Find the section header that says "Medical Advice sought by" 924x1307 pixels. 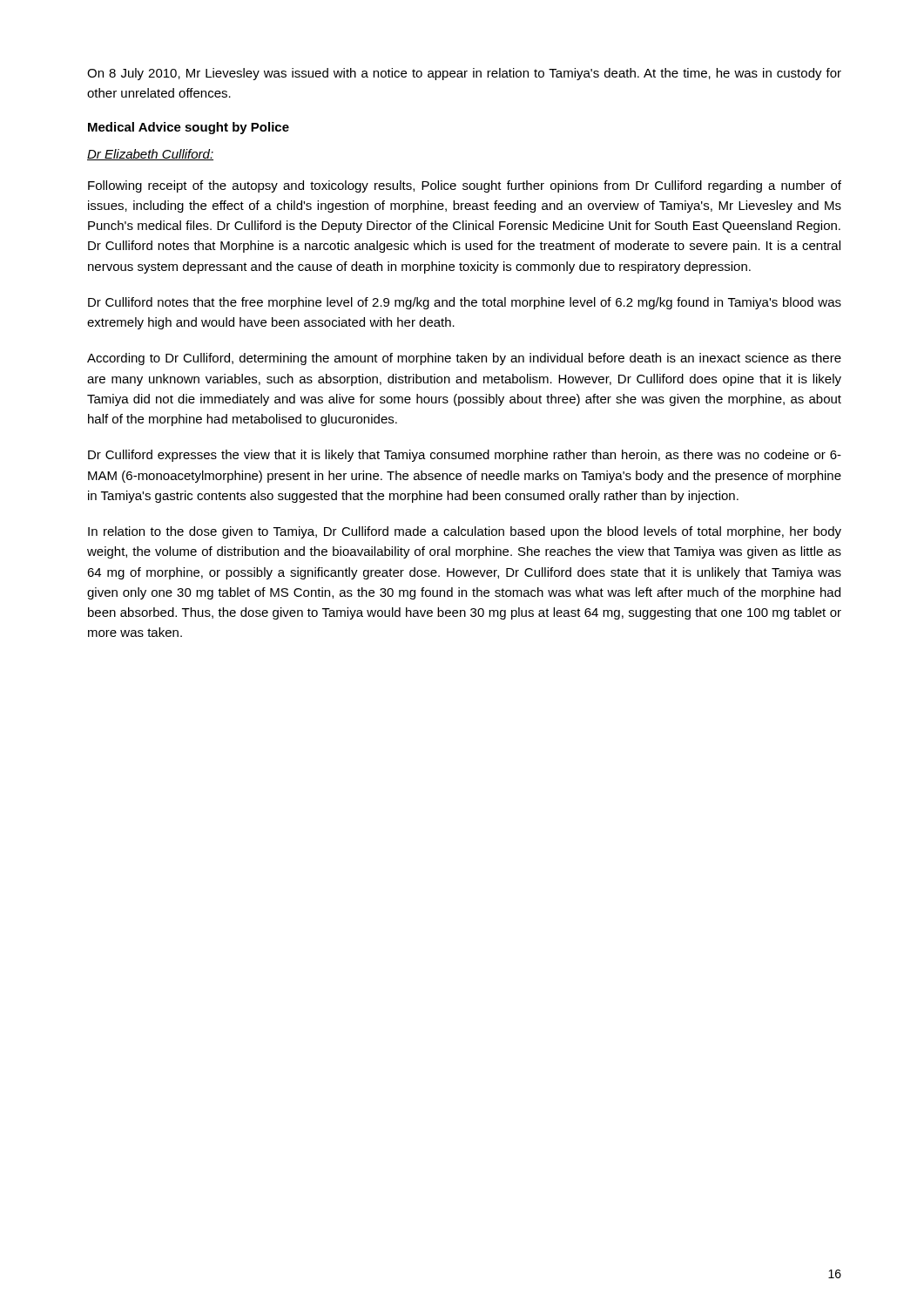[188, 126]
